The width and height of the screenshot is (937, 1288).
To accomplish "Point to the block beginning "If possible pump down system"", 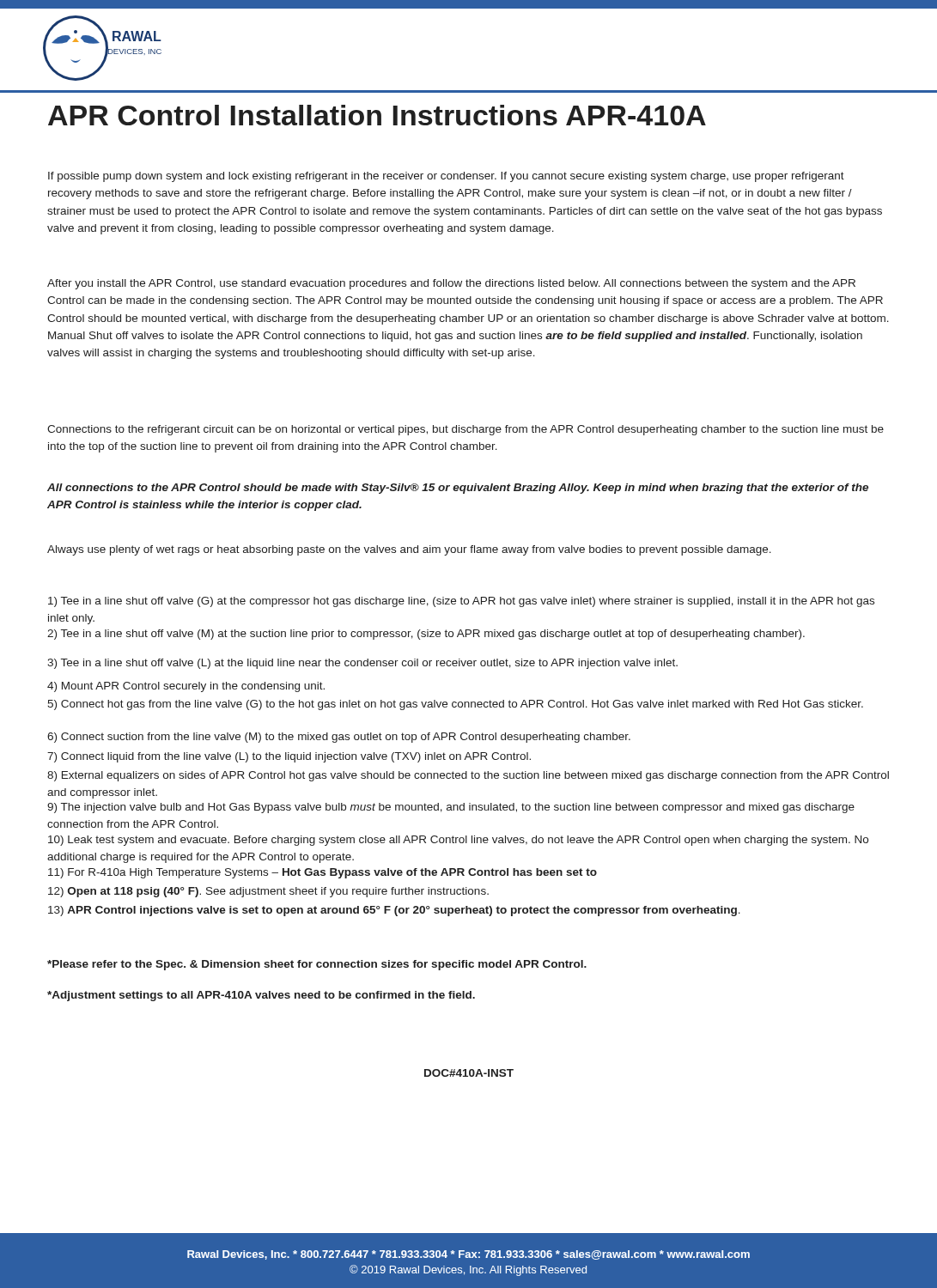I will coord(468,202).
